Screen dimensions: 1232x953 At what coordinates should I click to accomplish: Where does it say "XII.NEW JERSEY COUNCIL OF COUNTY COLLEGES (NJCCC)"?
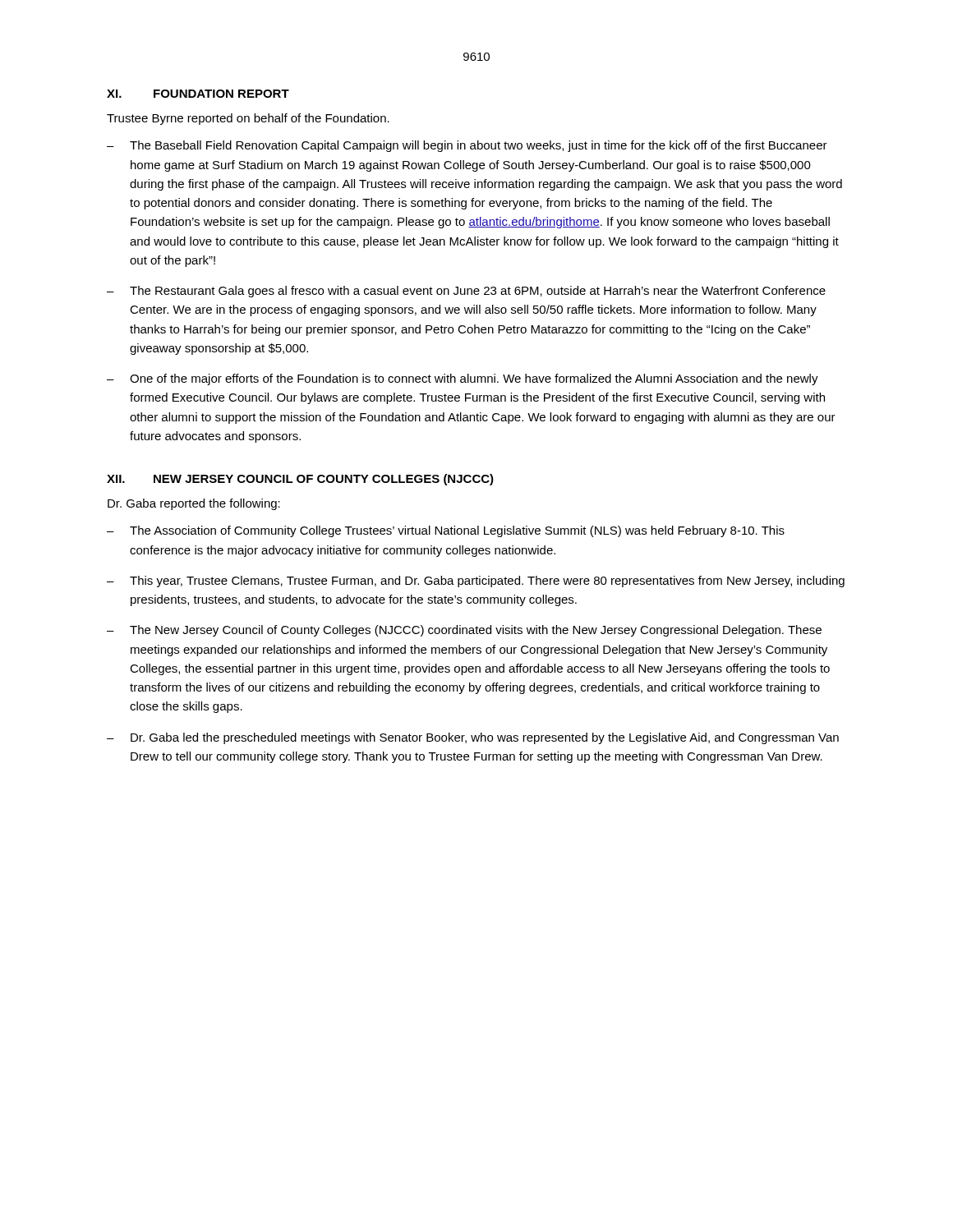pos(300,478)
